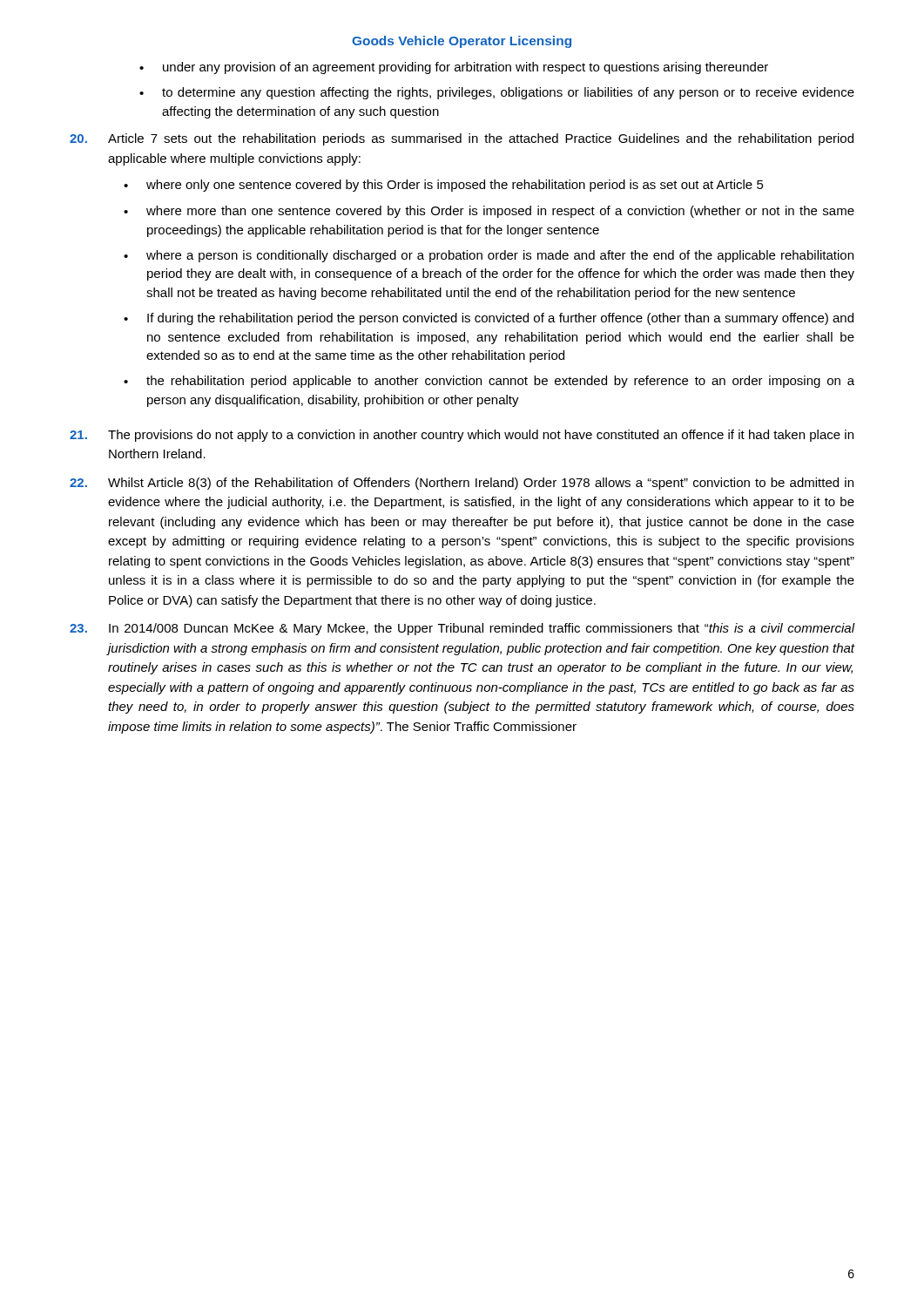Select the element starting "• the rehabilitation period applicable to"
Screen dimensions: 1307x924
tap(489, 390)
